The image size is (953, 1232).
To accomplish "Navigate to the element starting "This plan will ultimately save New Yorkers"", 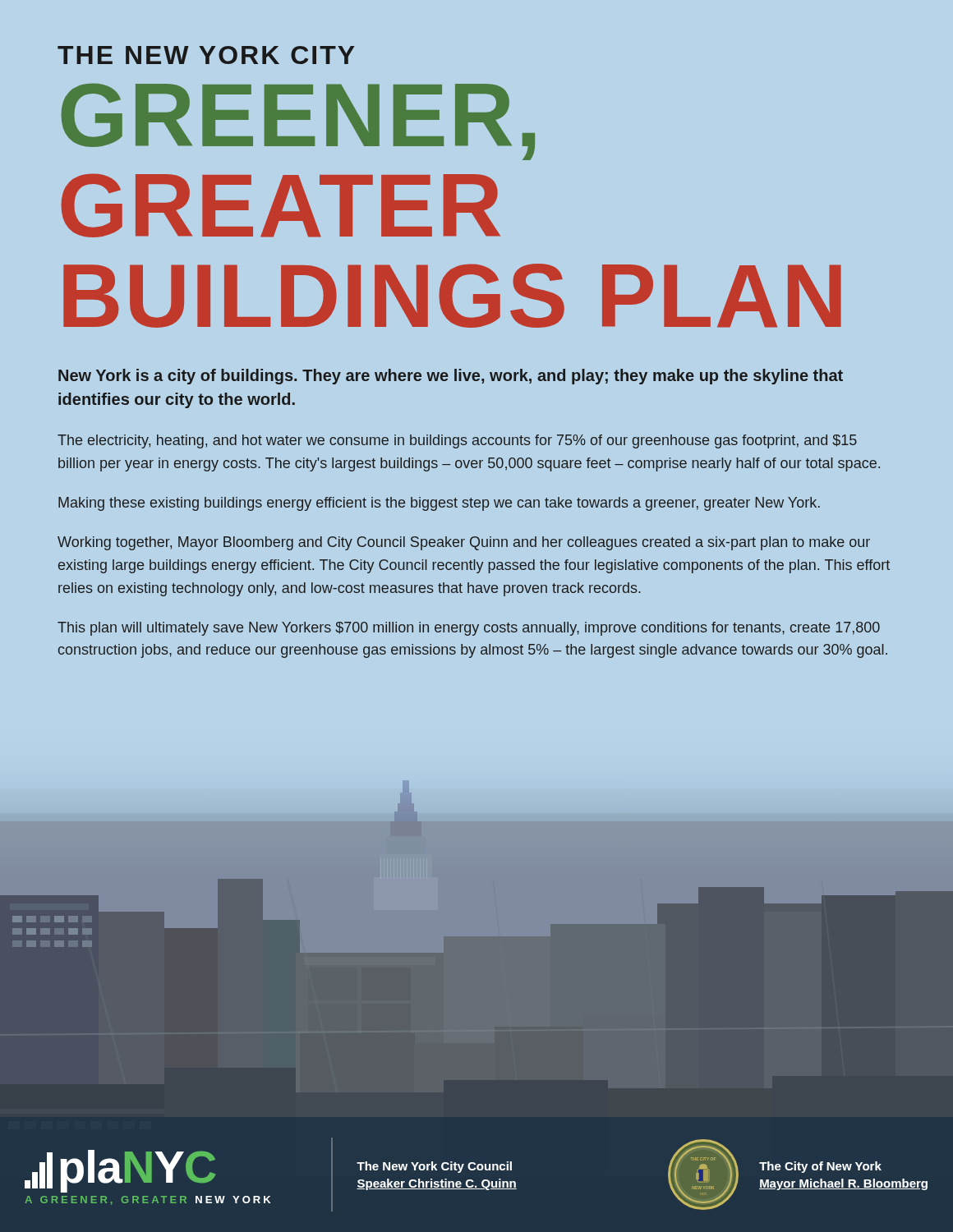I will [x=473, y=639].
